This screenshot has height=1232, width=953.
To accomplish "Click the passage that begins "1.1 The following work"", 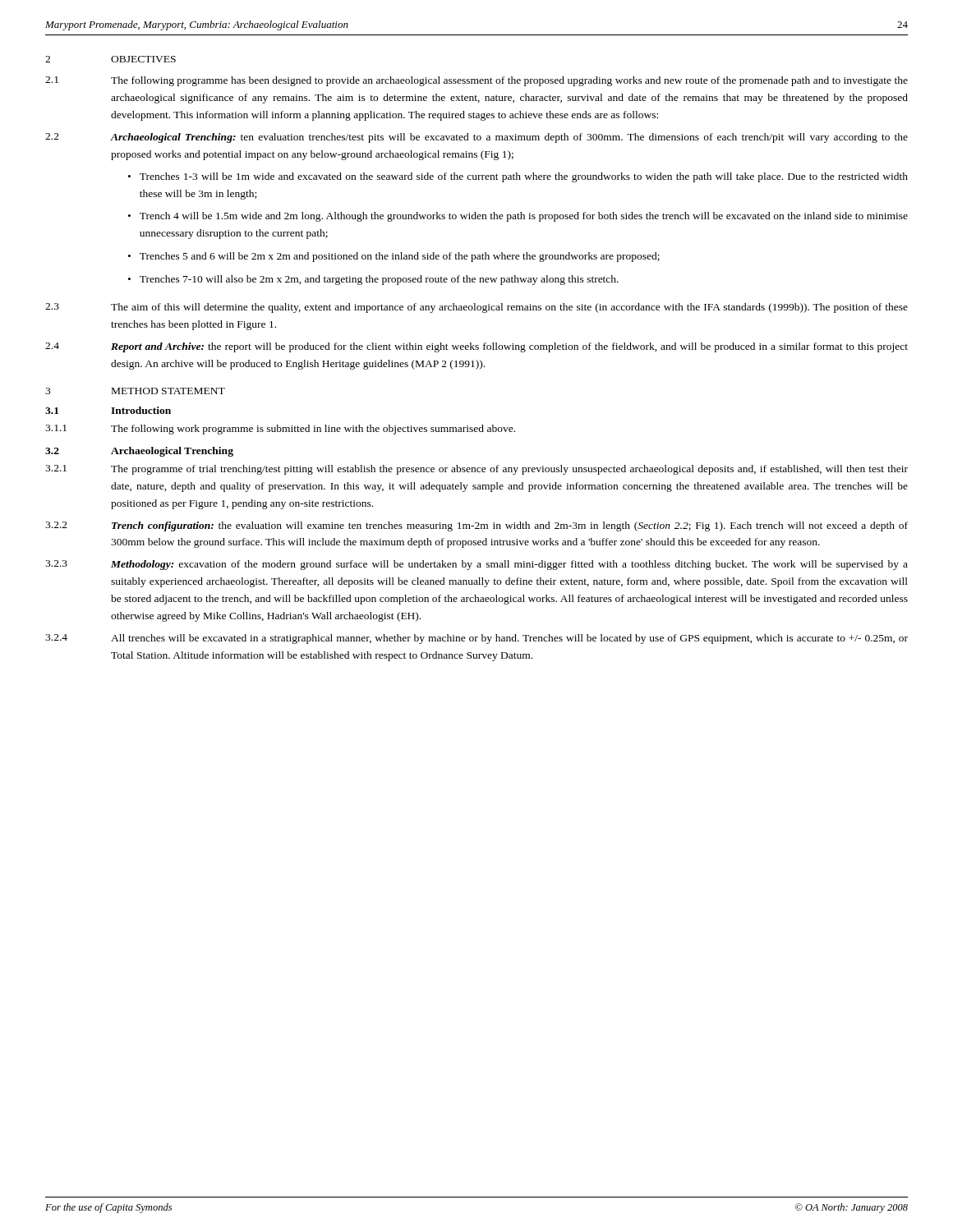I will click(x=476, y=429).
